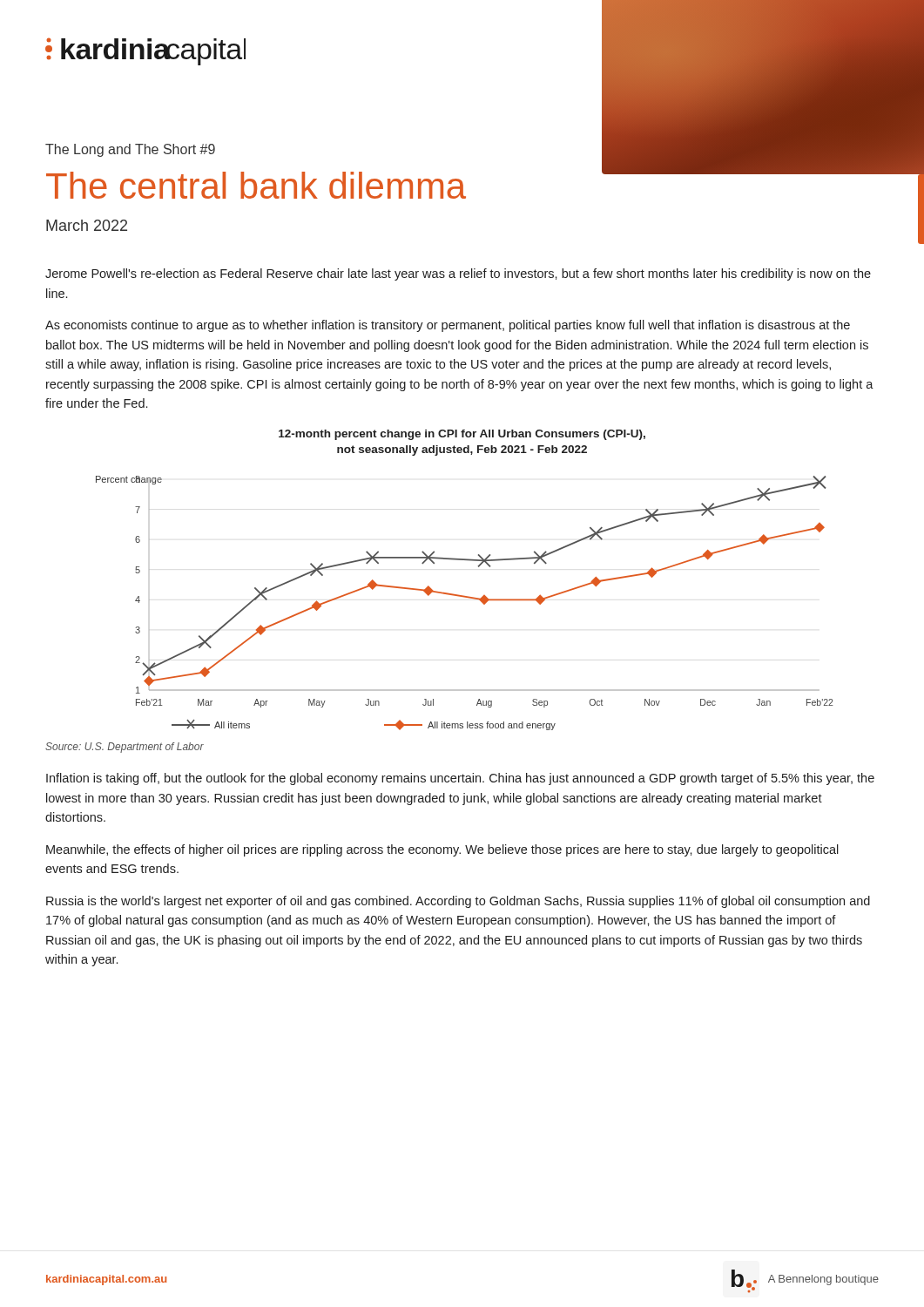Click on the title containing "The Long and The Short"

462,189
